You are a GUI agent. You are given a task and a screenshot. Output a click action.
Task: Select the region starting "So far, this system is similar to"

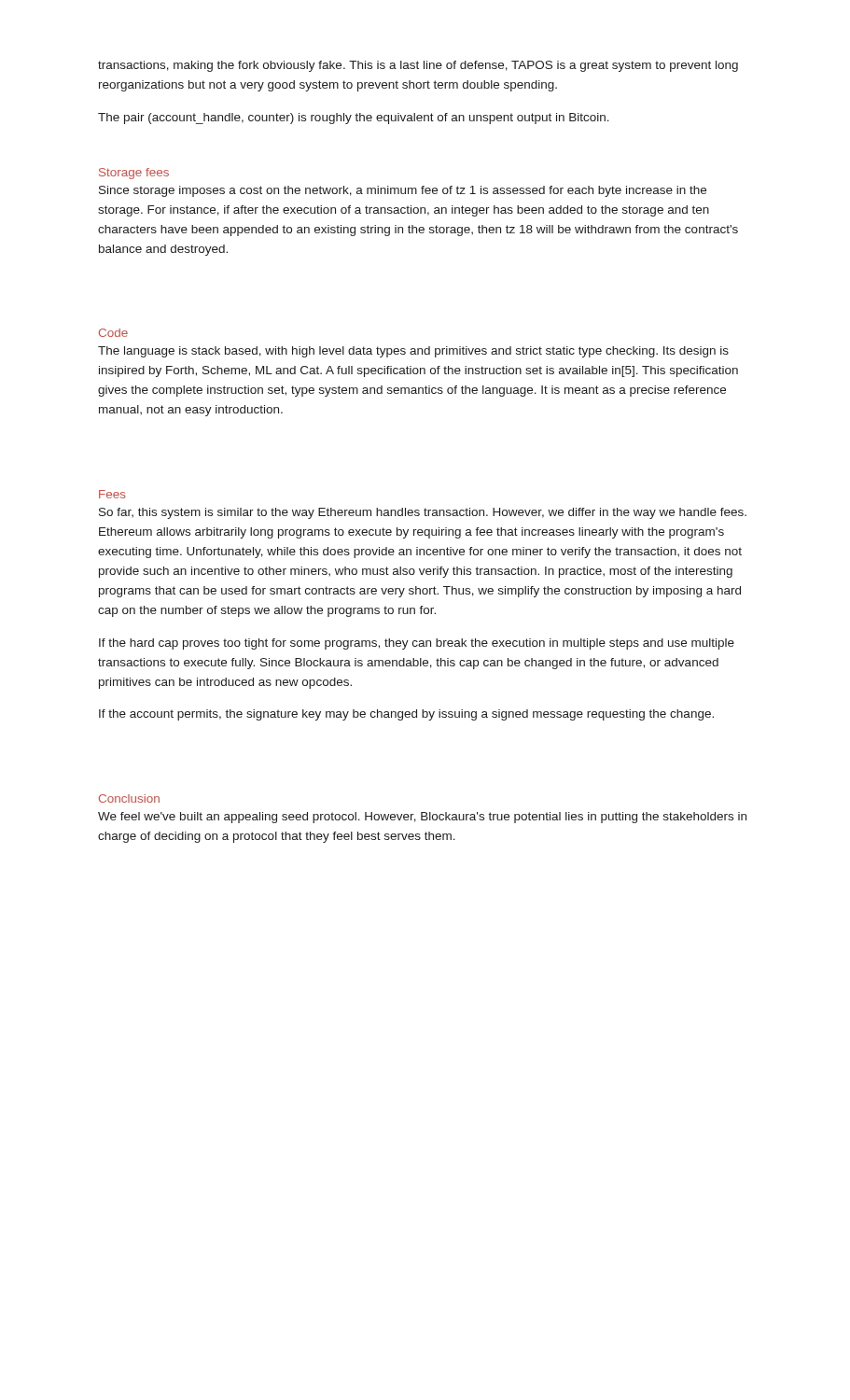(x=423, y=561)
